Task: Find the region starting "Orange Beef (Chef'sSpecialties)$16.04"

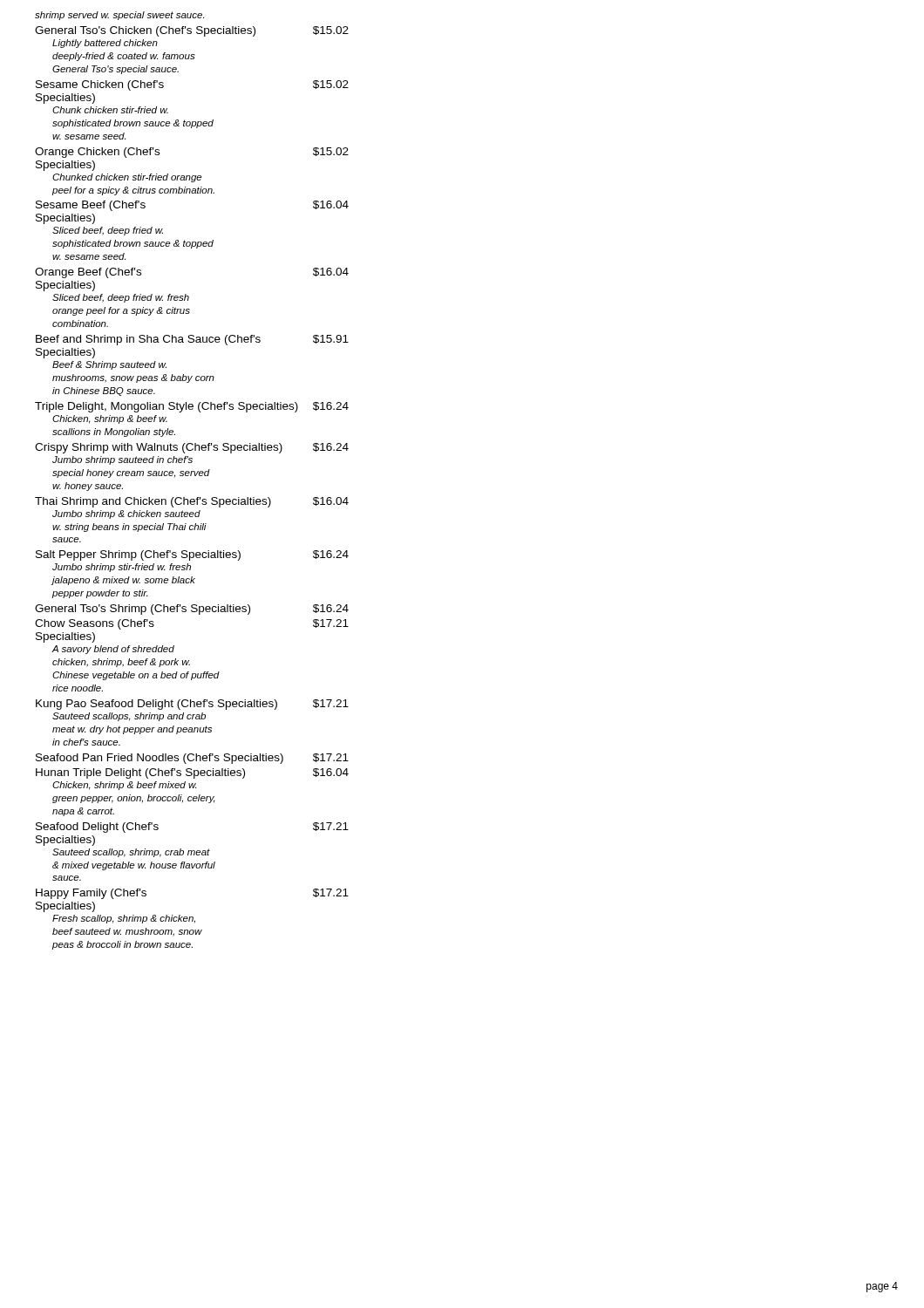Action: click(x=192, y=298)
